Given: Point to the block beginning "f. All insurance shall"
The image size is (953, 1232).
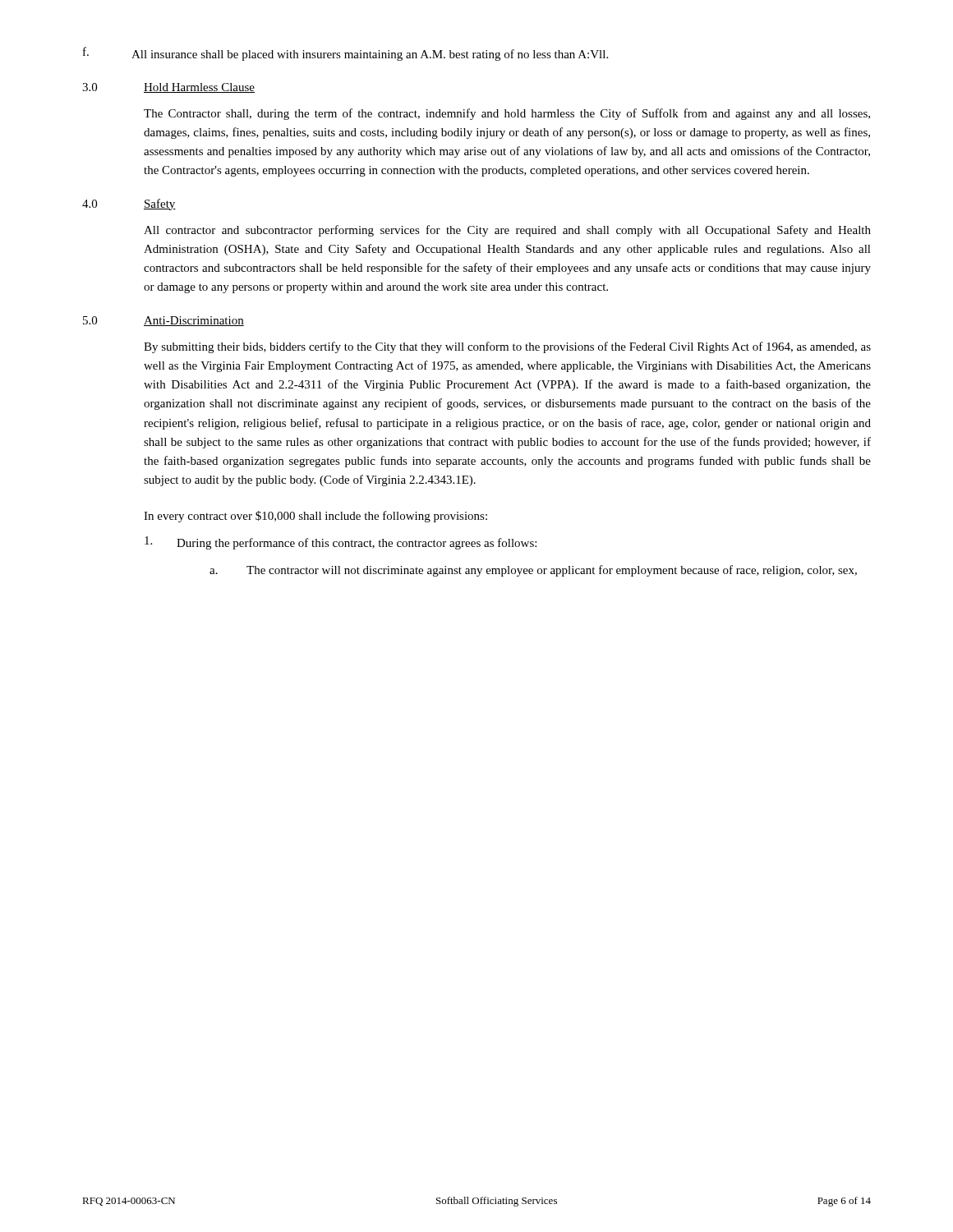Looking at the screenshot, I should [x=476, y=54].
